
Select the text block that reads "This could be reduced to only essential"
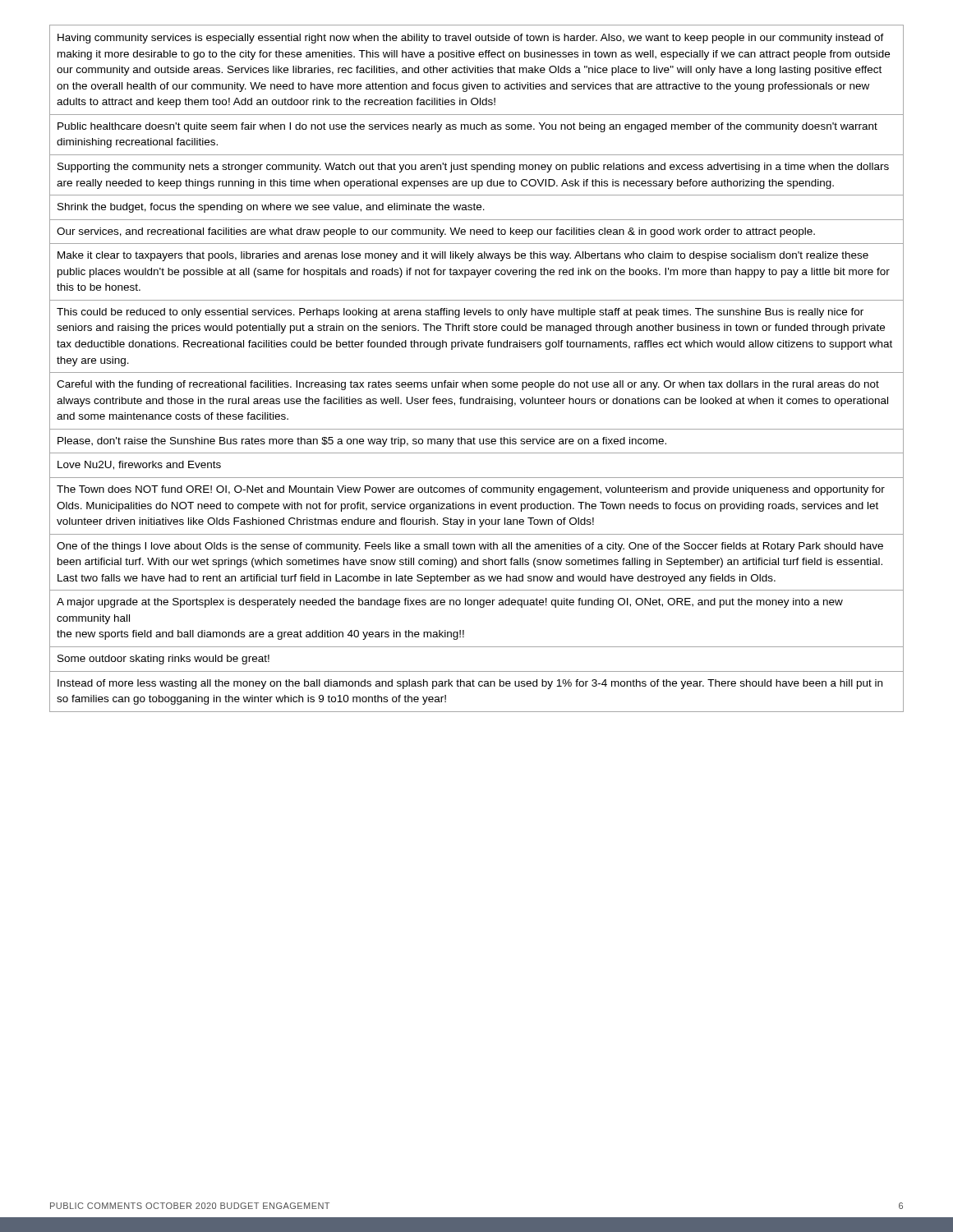[x=475, y=336]
